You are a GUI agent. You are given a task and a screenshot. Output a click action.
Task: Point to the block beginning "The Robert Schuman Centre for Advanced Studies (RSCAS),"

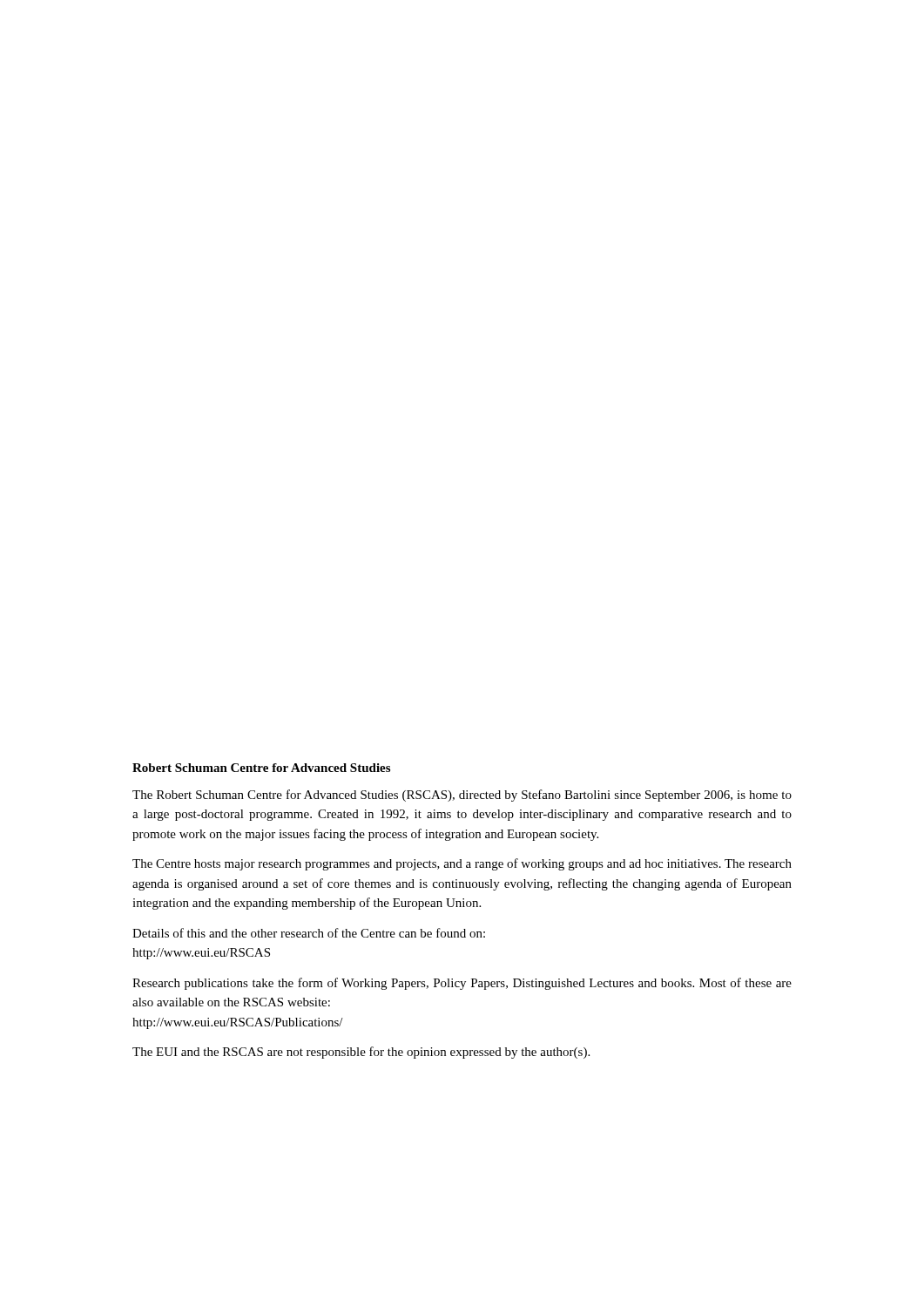[x=462, y=814]
